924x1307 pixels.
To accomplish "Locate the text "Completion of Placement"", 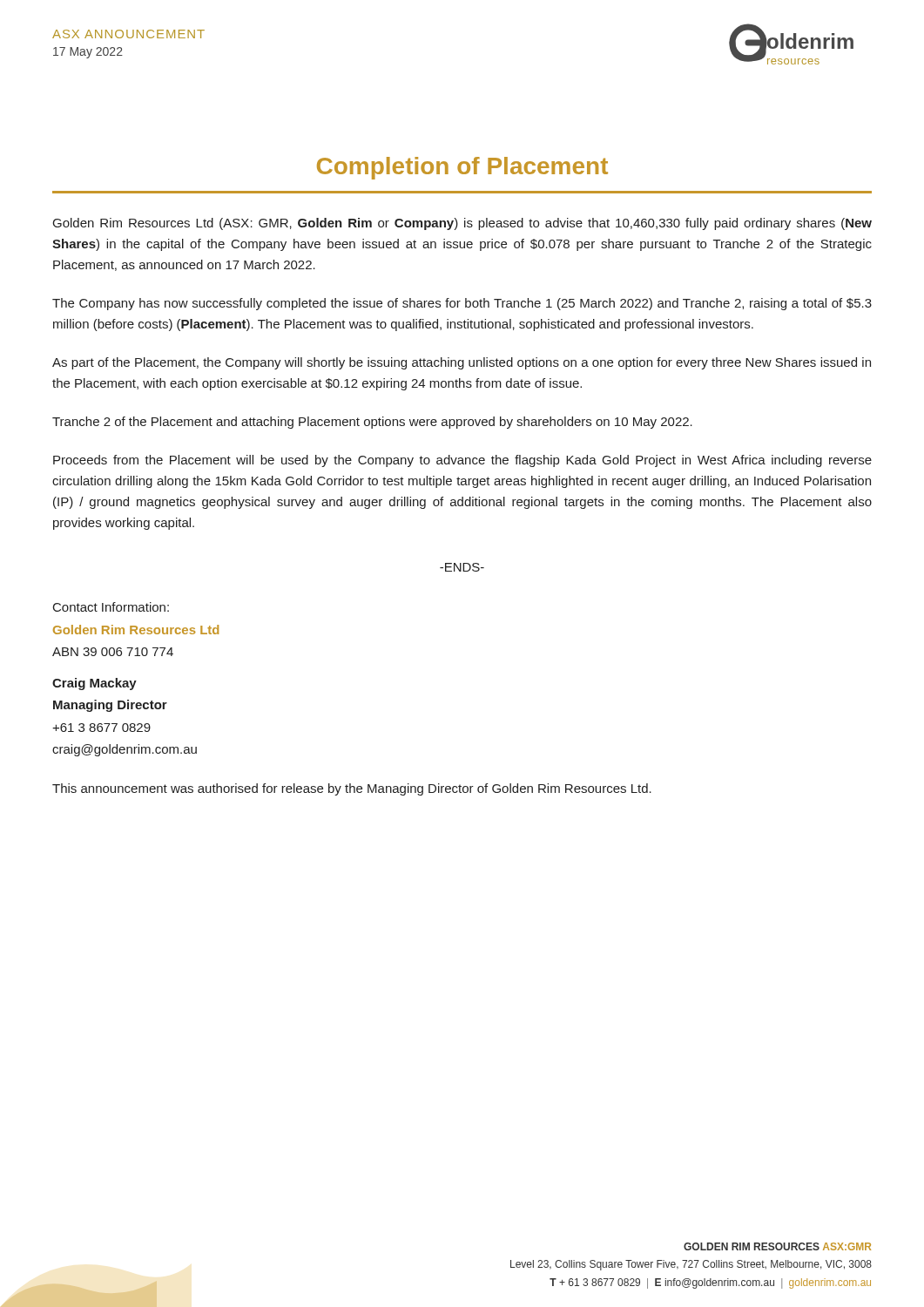I will coord(462,166).
